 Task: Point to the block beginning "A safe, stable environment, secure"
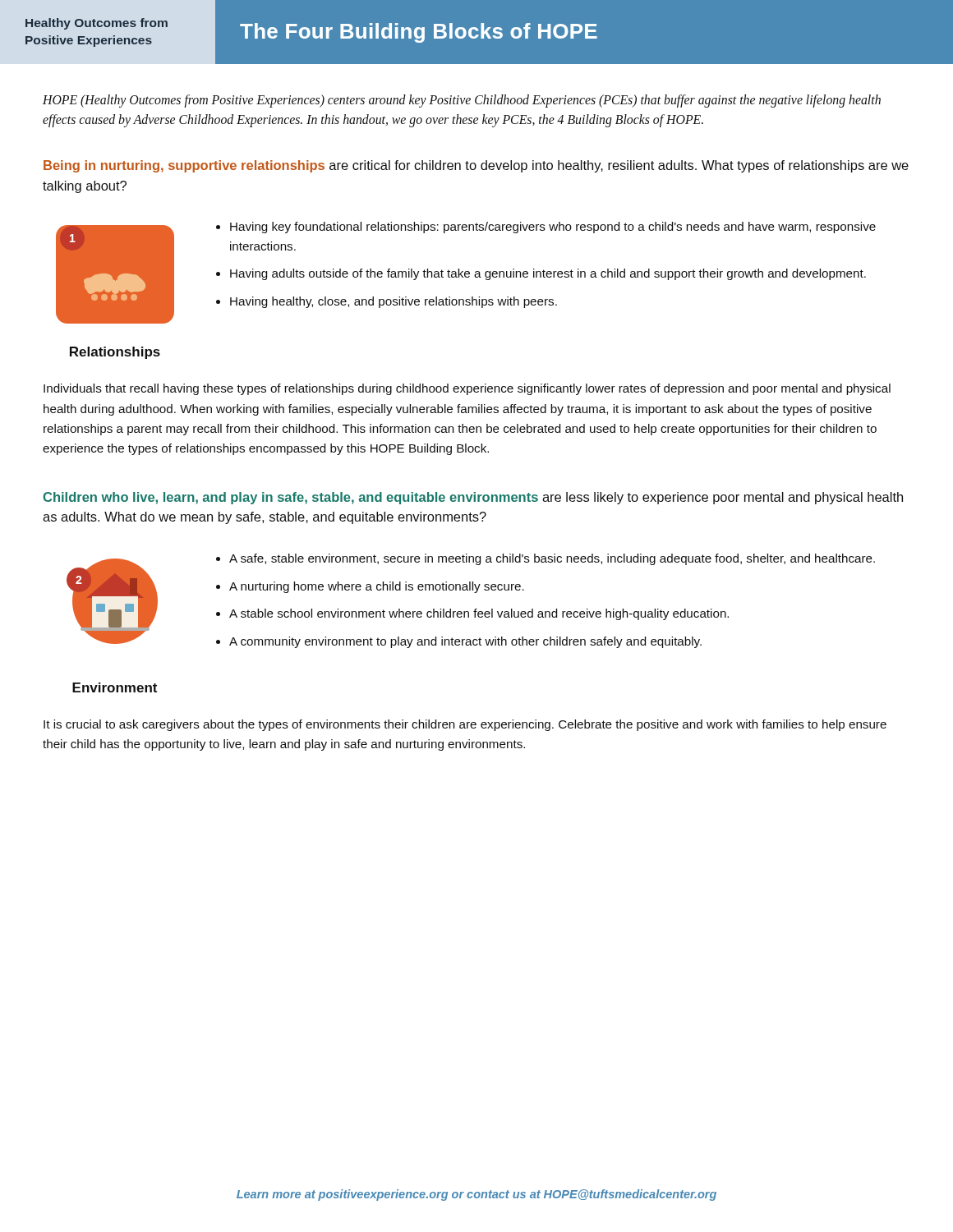[553, 558]
